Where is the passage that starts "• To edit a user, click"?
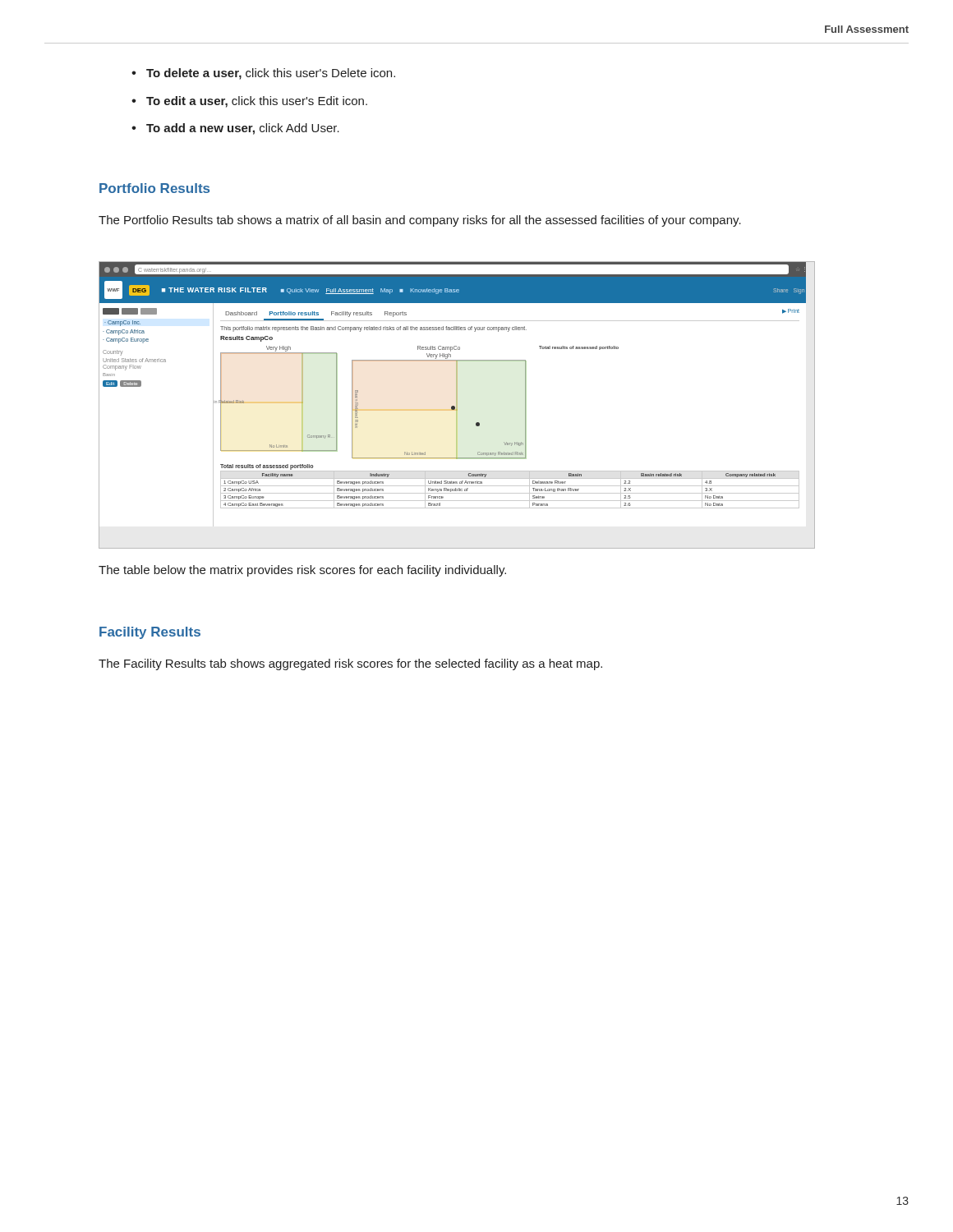The height and width of the screenshot is (1232, 953). click(250, 101)
